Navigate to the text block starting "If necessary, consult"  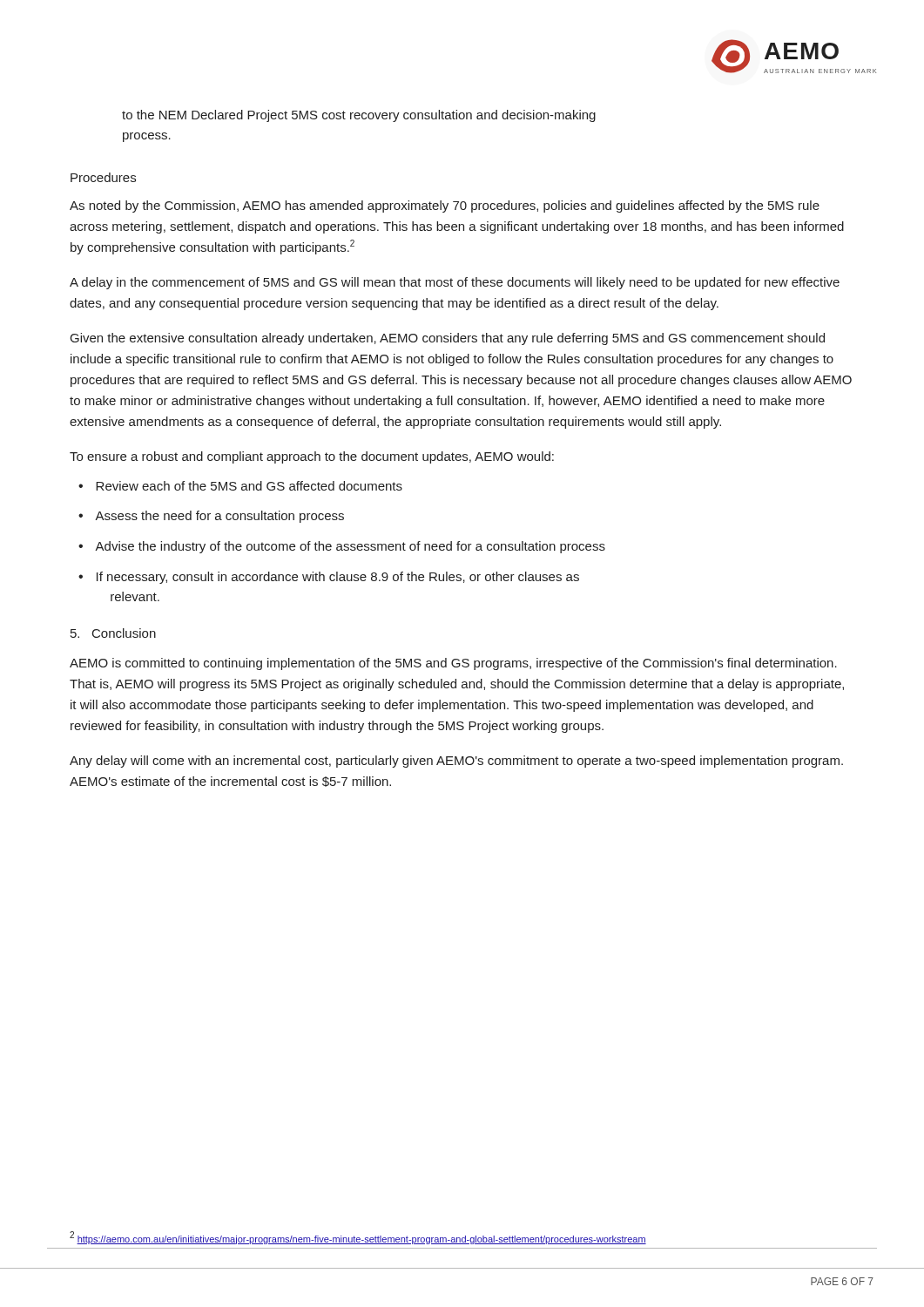coord(337,586)
